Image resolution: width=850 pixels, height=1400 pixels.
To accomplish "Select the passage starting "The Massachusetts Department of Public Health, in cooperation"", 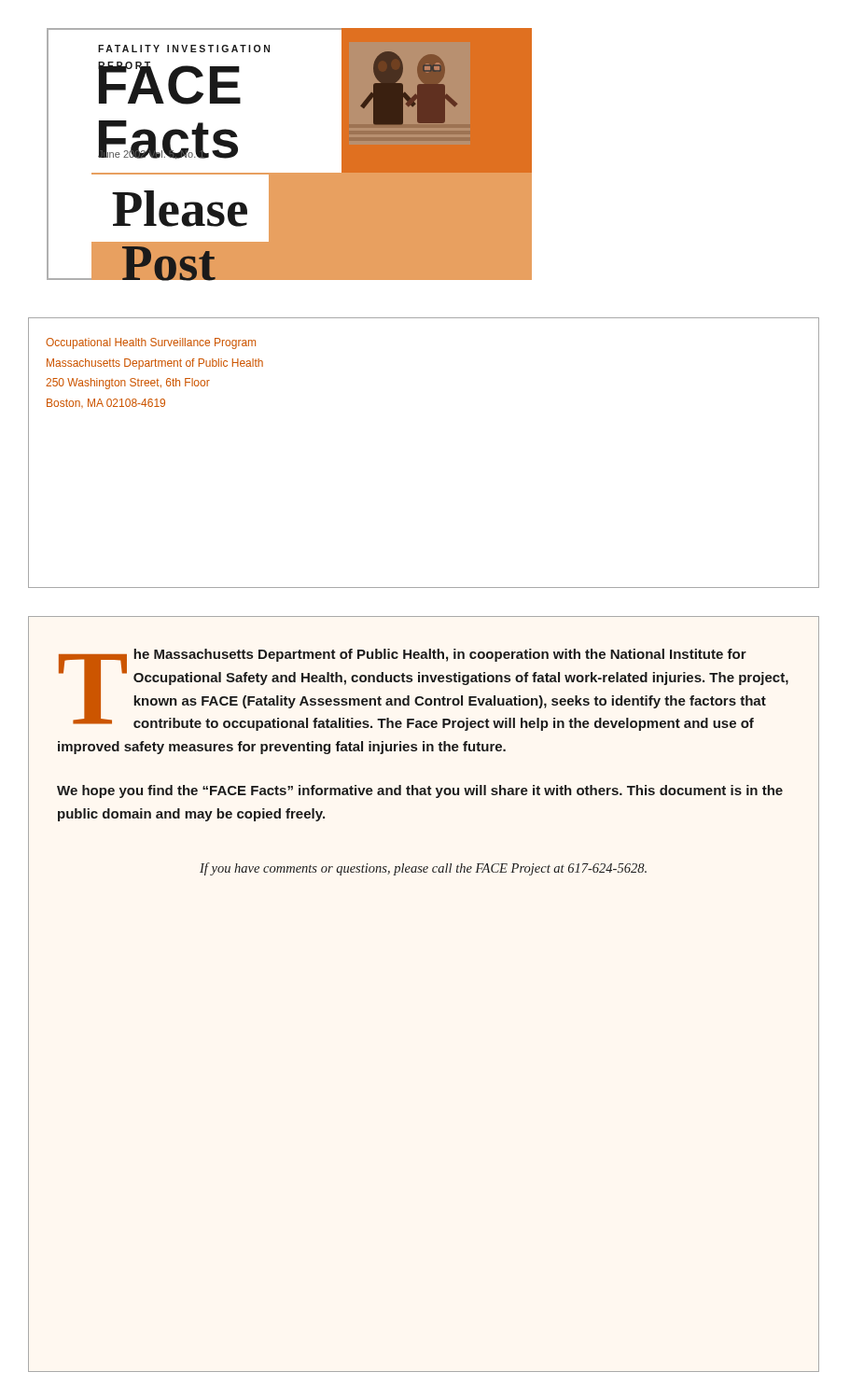I will click(x=423, y=699).
